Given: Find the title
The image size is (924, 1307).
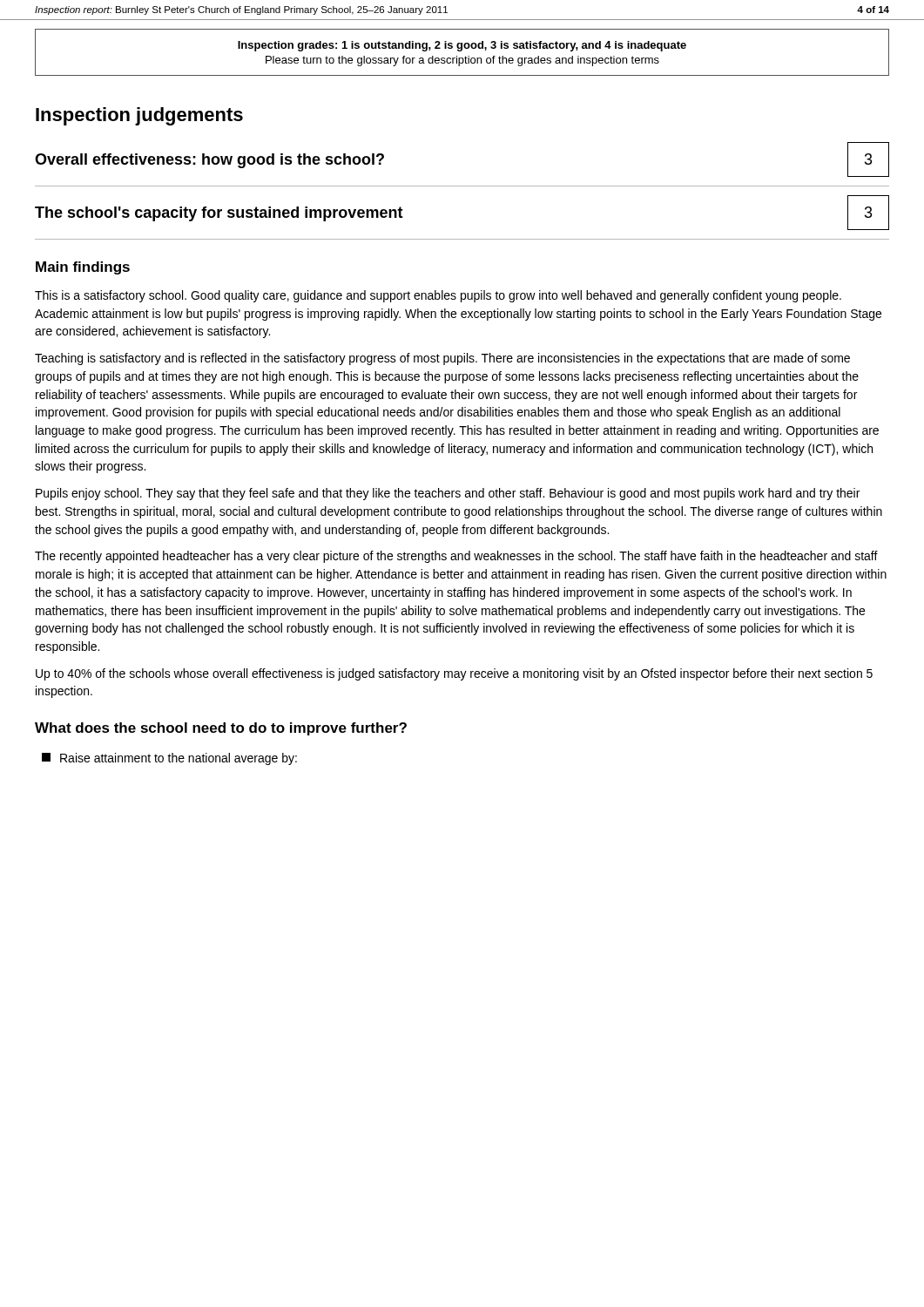Looking at the screenshot, I should click(x=139, y=115).
